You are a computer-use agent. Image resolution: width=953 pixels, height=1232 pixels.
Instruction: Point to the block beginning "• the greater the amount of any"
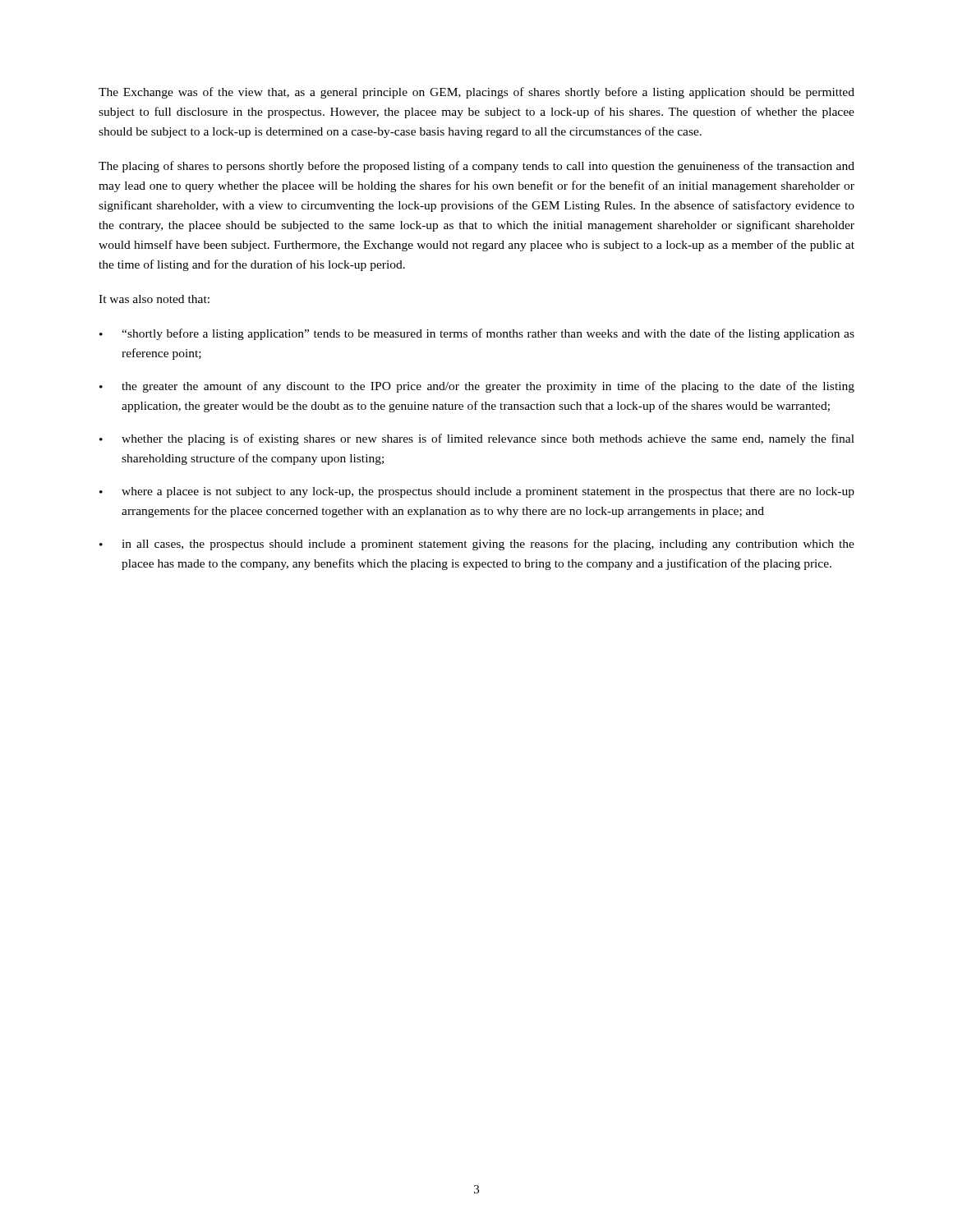(x=476, y=396)
